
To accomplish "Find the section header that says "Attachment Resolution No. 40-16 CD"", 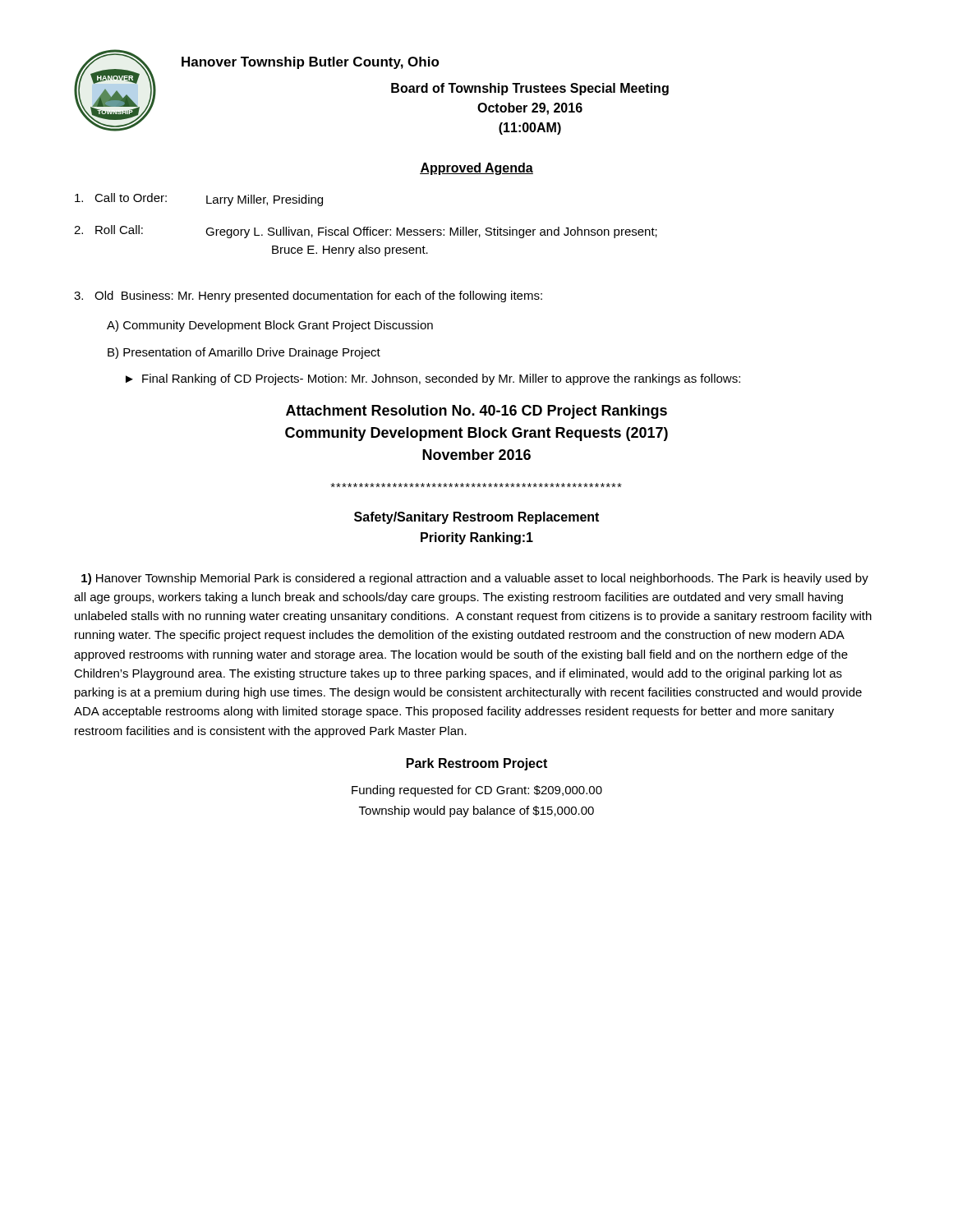I will [x=476, y=433].
